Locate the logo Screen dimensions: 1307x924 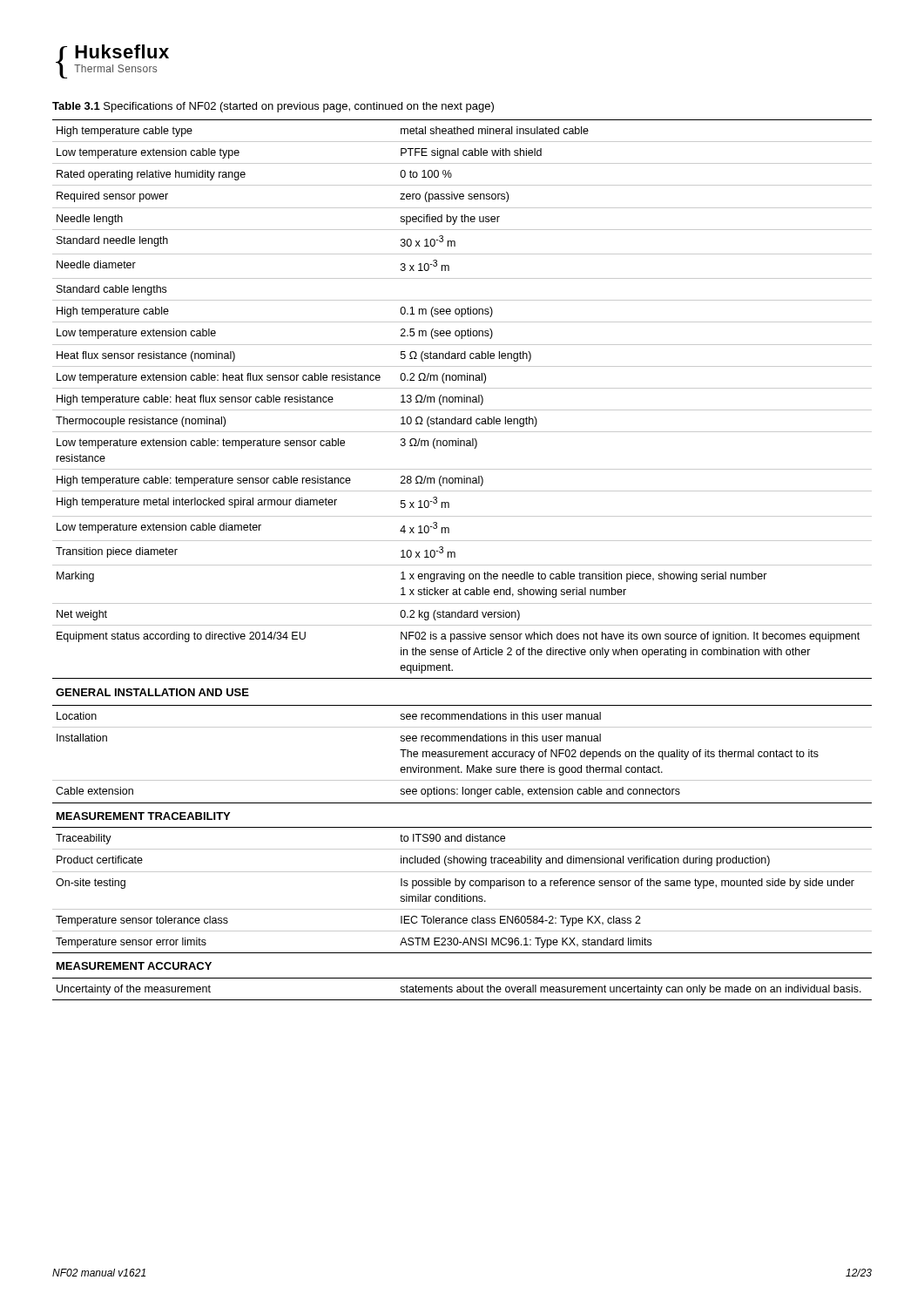pyautogui.click(x=462, y=61)
